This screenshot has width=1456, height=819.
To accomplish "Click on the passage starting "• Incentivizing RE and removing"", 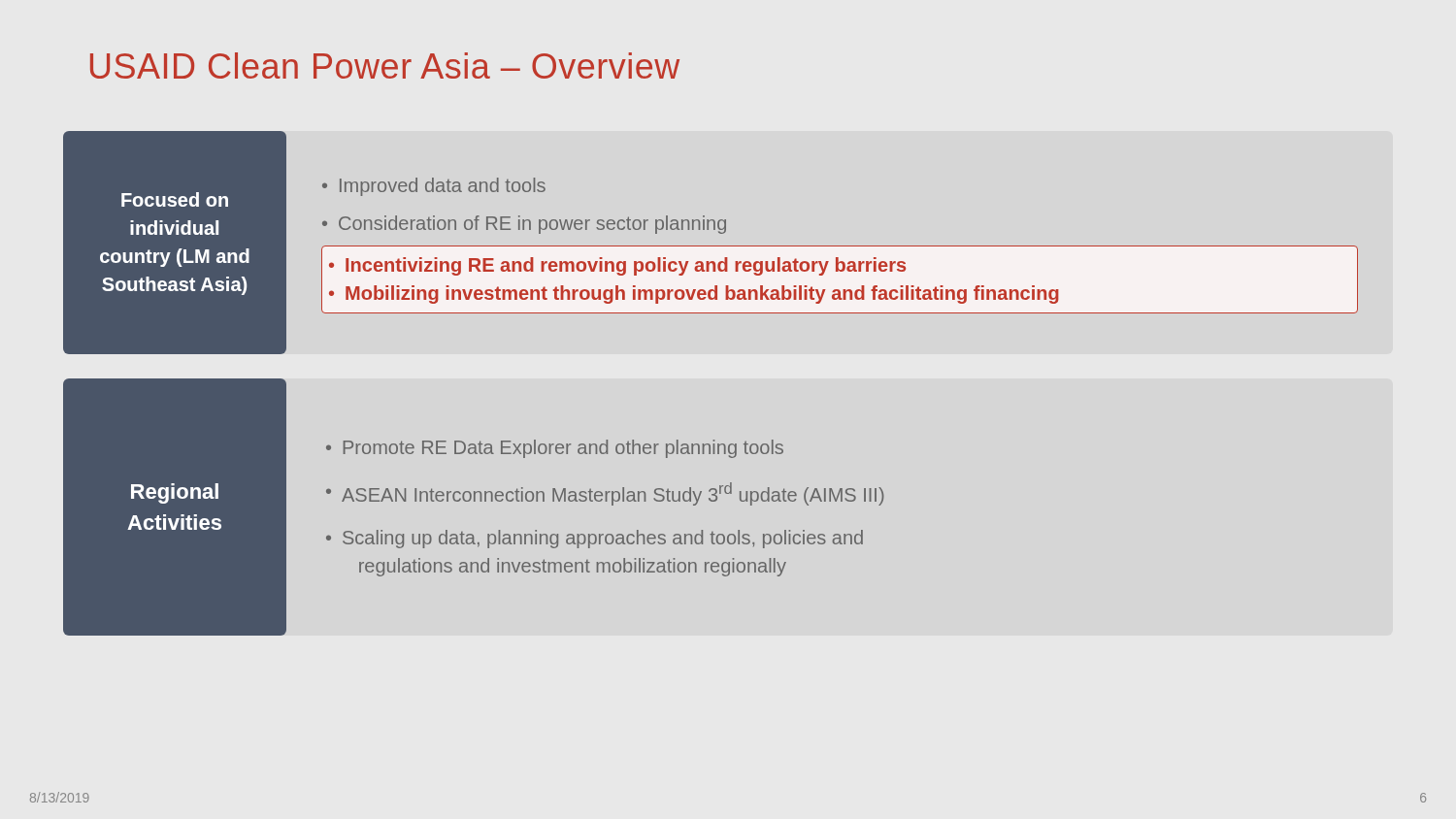I will pos(617,265).
